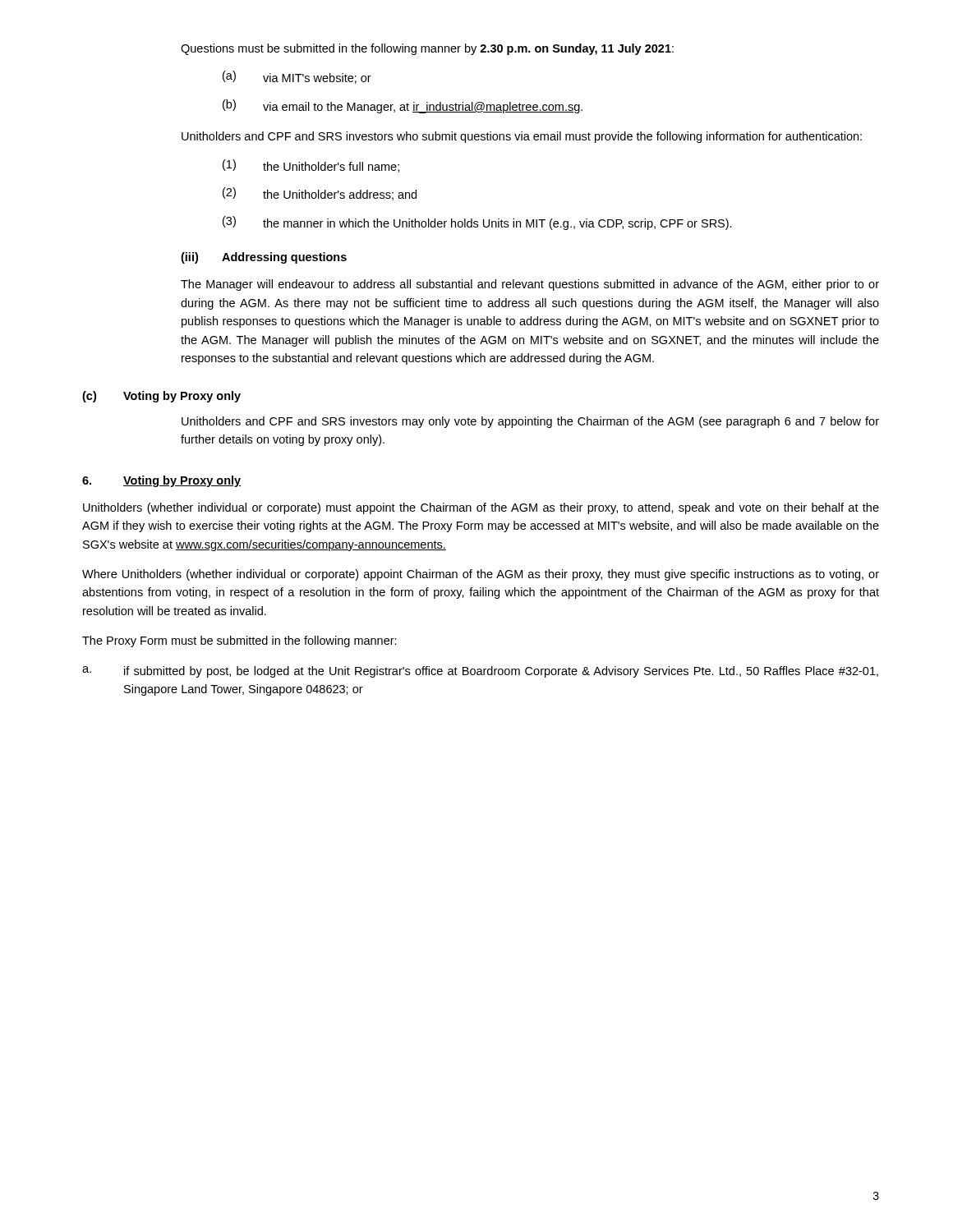Point to the region starting "Questions must be submitted in the following manner"
Screen dimensions: 1232x953
(428, 48)
